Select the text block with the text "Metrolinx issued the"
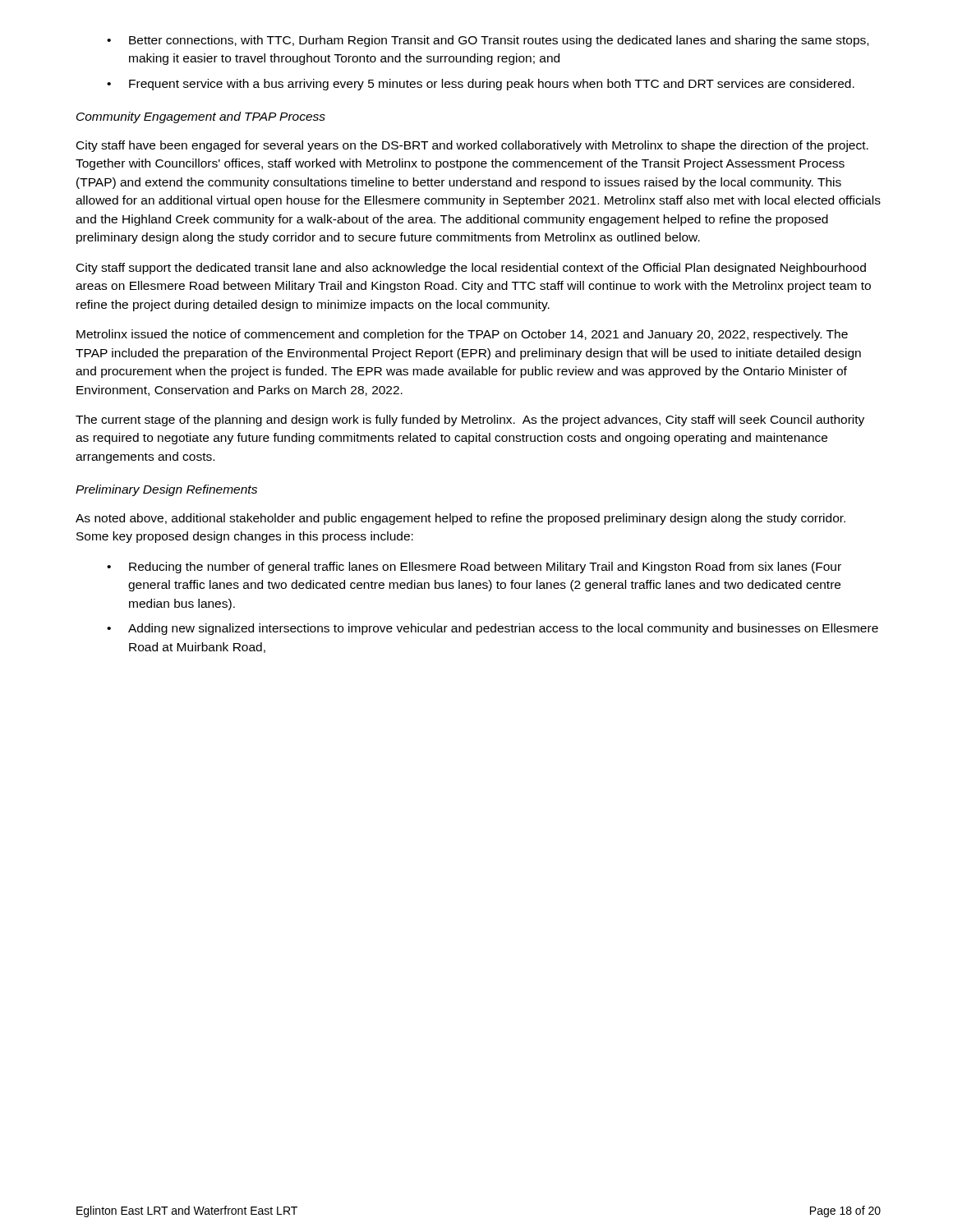Viewport: 953px width, 1232px height. point(469,362)
